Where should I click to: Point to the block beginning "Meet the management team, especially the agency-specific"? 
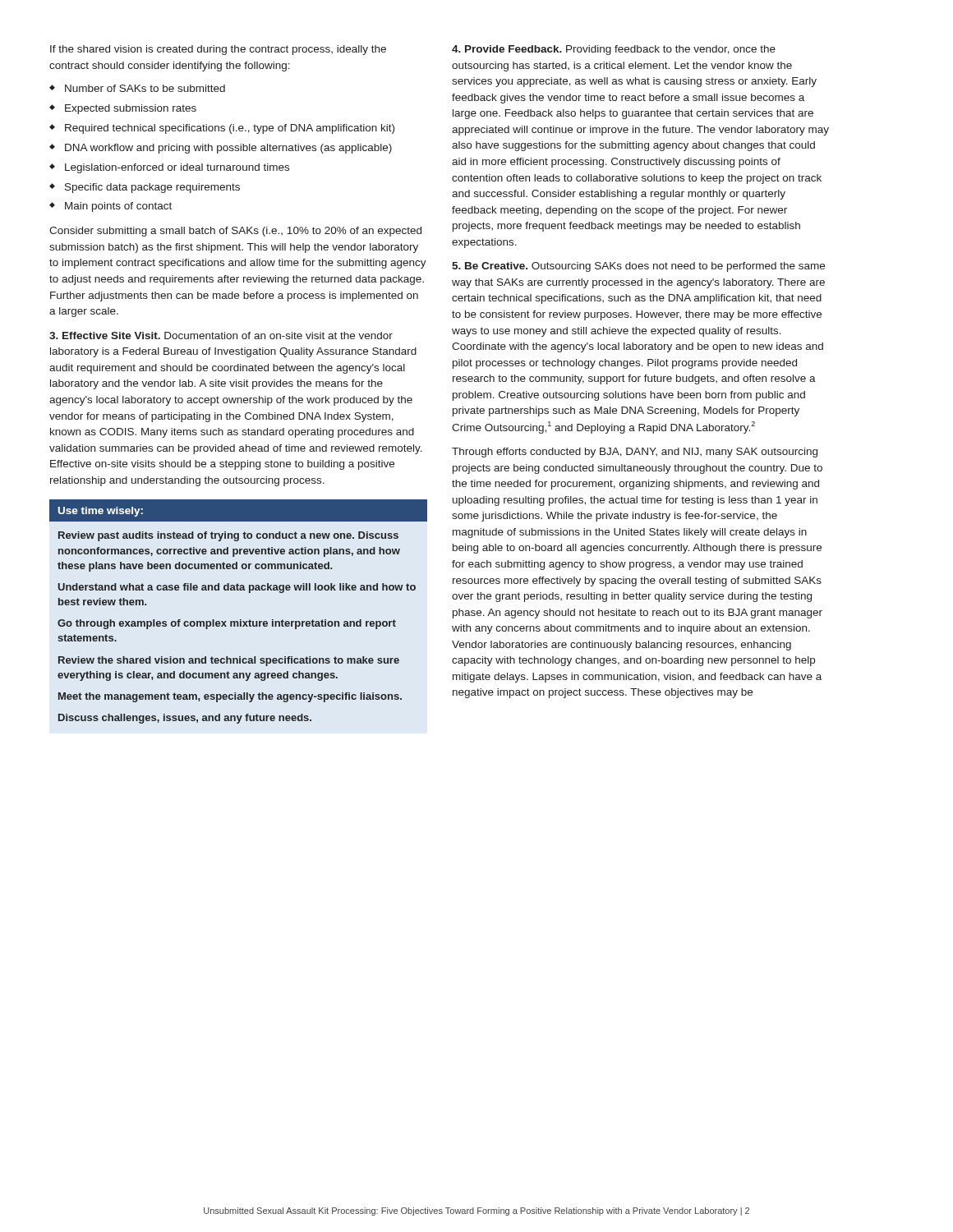coord(238,697)
